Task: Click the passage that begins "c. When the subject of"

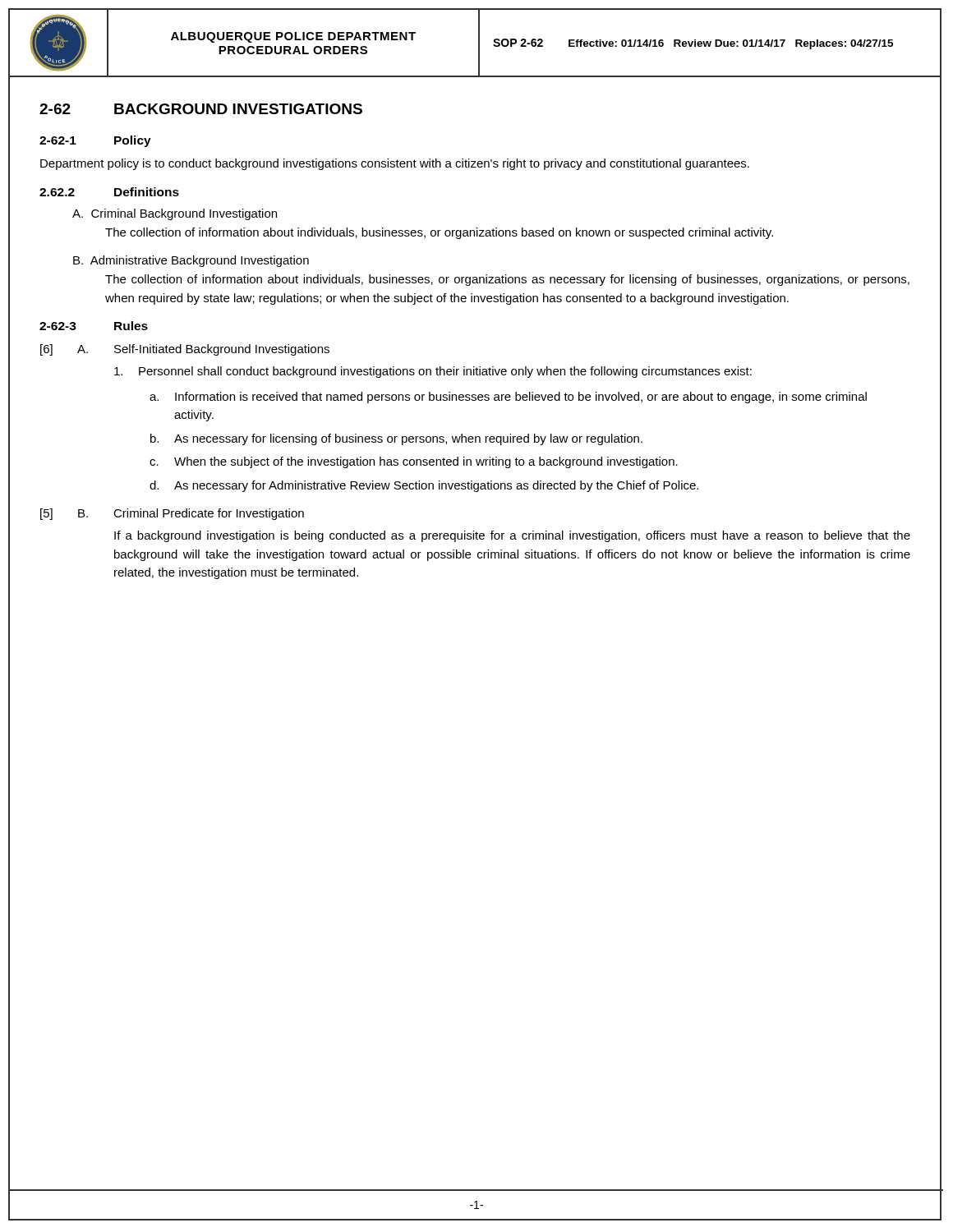Action: 414,462
